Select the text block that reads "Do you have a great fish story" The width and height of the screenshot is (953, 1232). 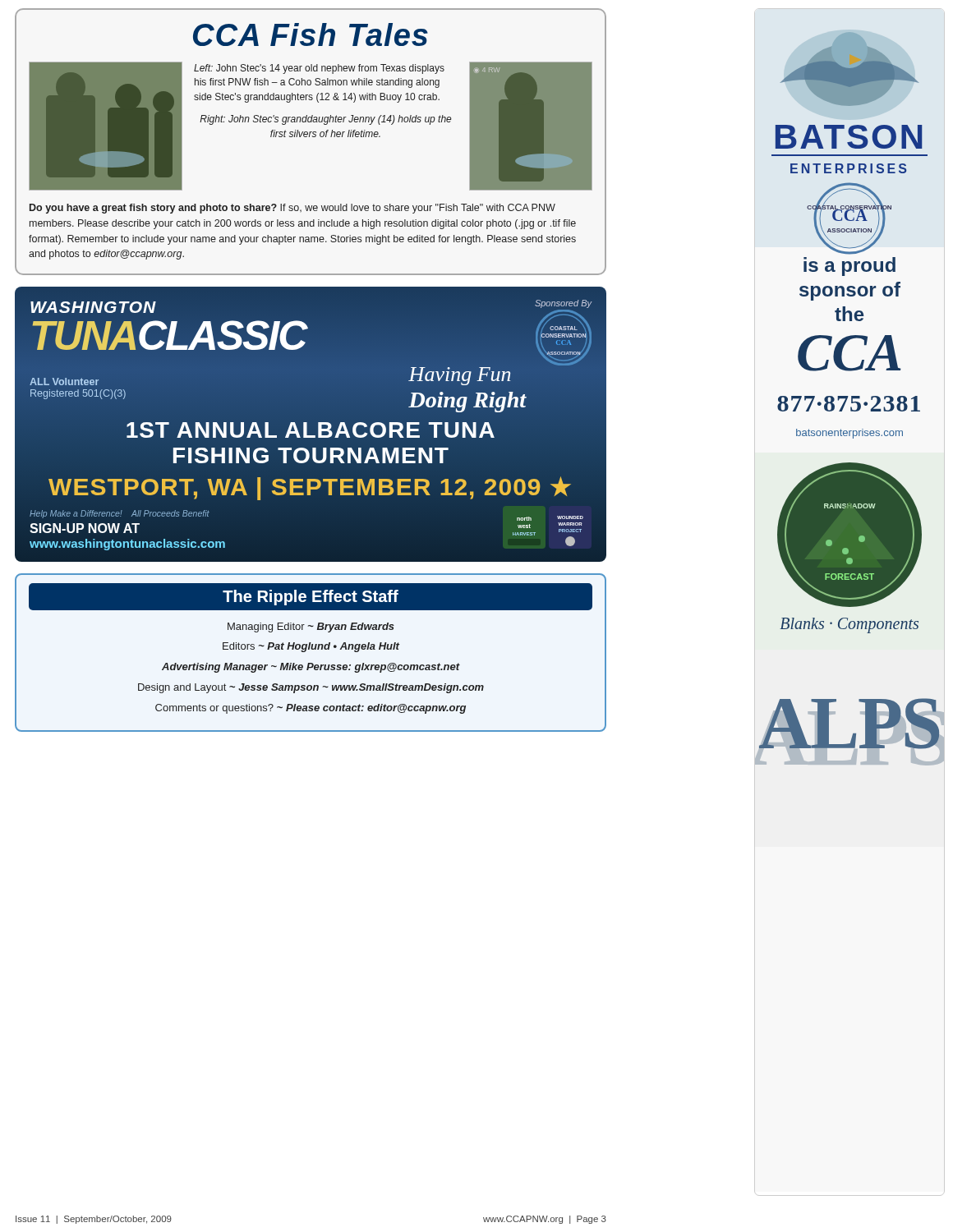click(302, 231)
